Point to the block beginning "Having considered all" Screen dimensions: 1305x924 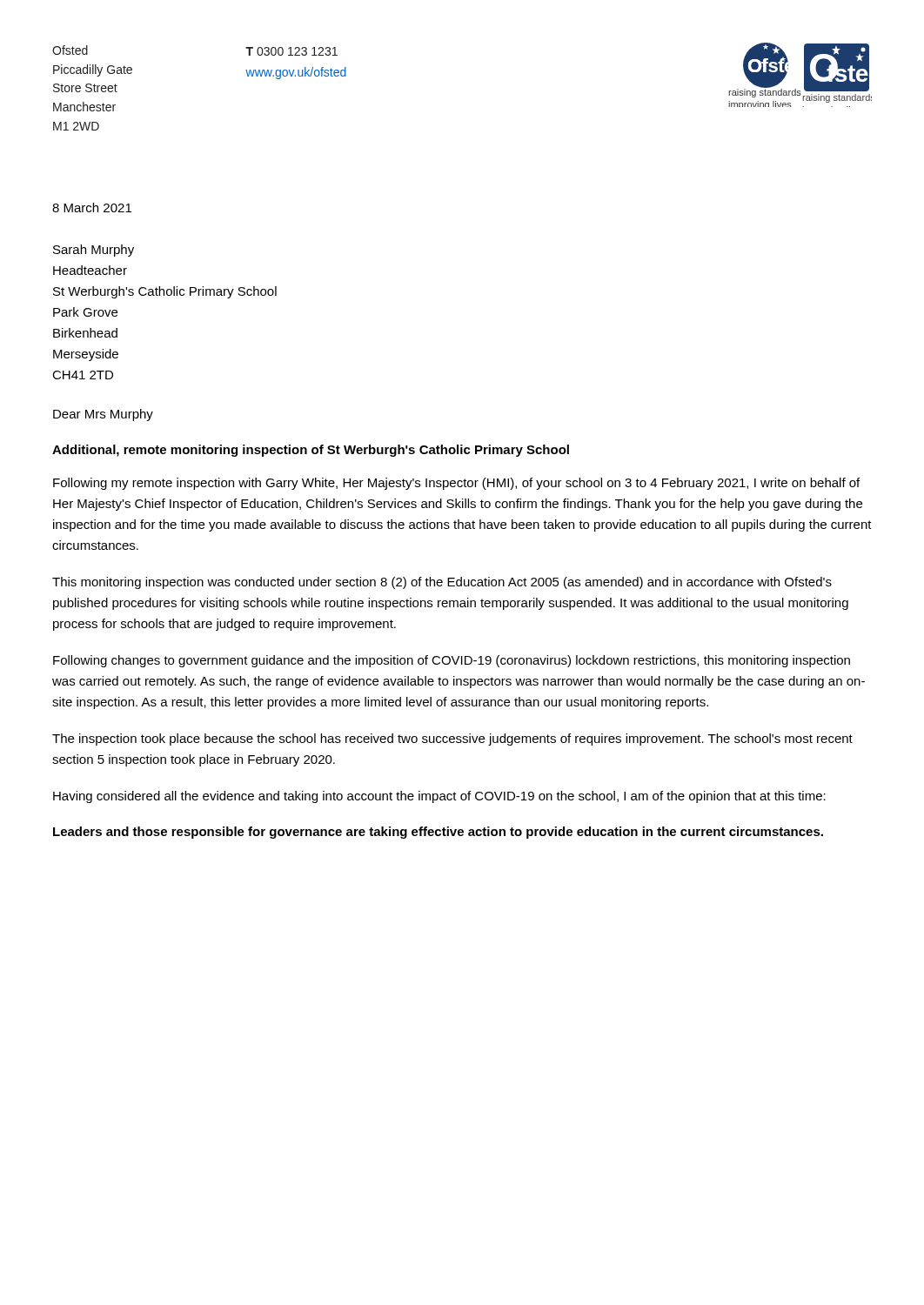tap(439, 796)
